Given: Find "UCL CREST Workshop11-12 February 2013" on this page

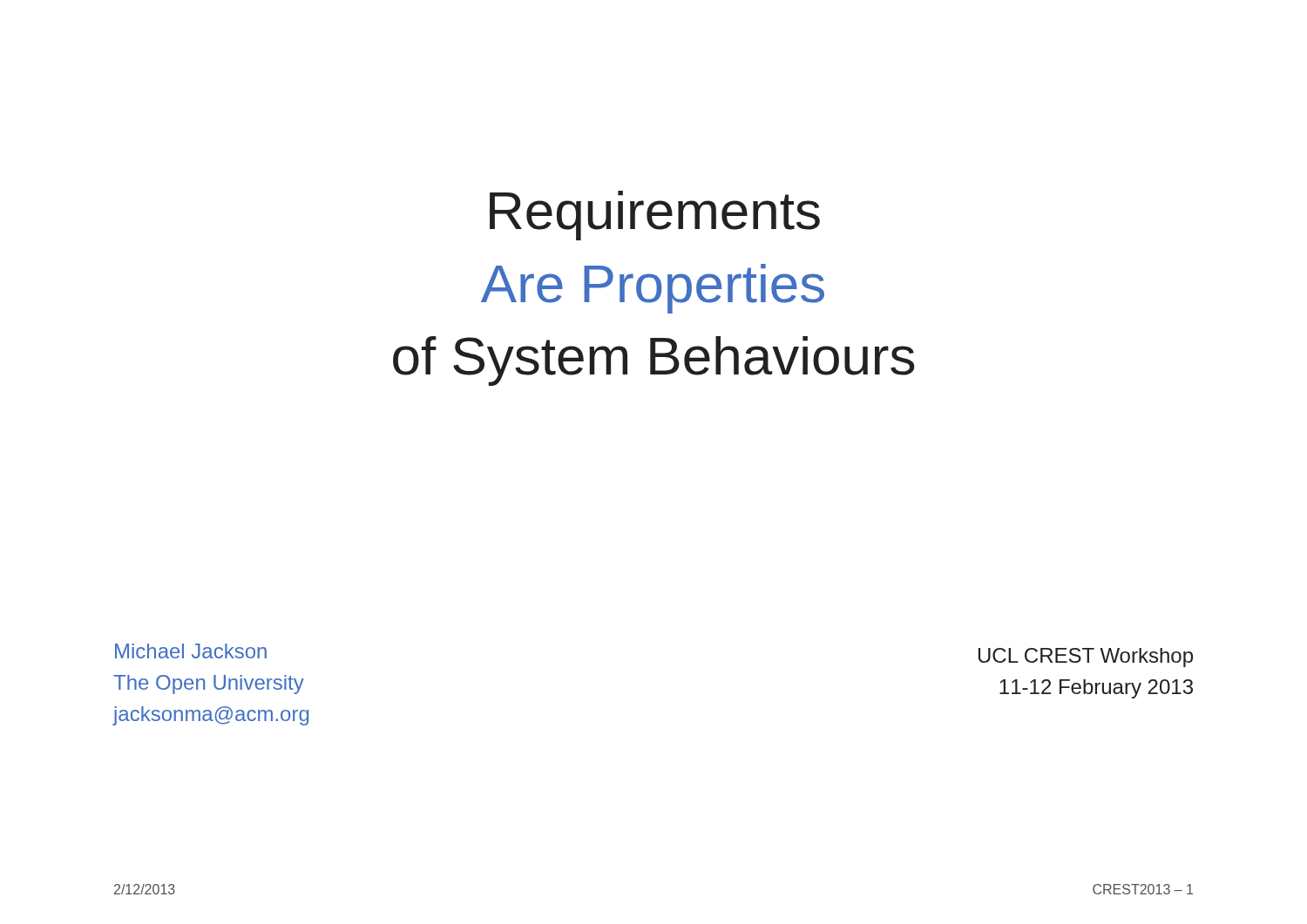Looking at the screenshot, I should [1085, 671].
